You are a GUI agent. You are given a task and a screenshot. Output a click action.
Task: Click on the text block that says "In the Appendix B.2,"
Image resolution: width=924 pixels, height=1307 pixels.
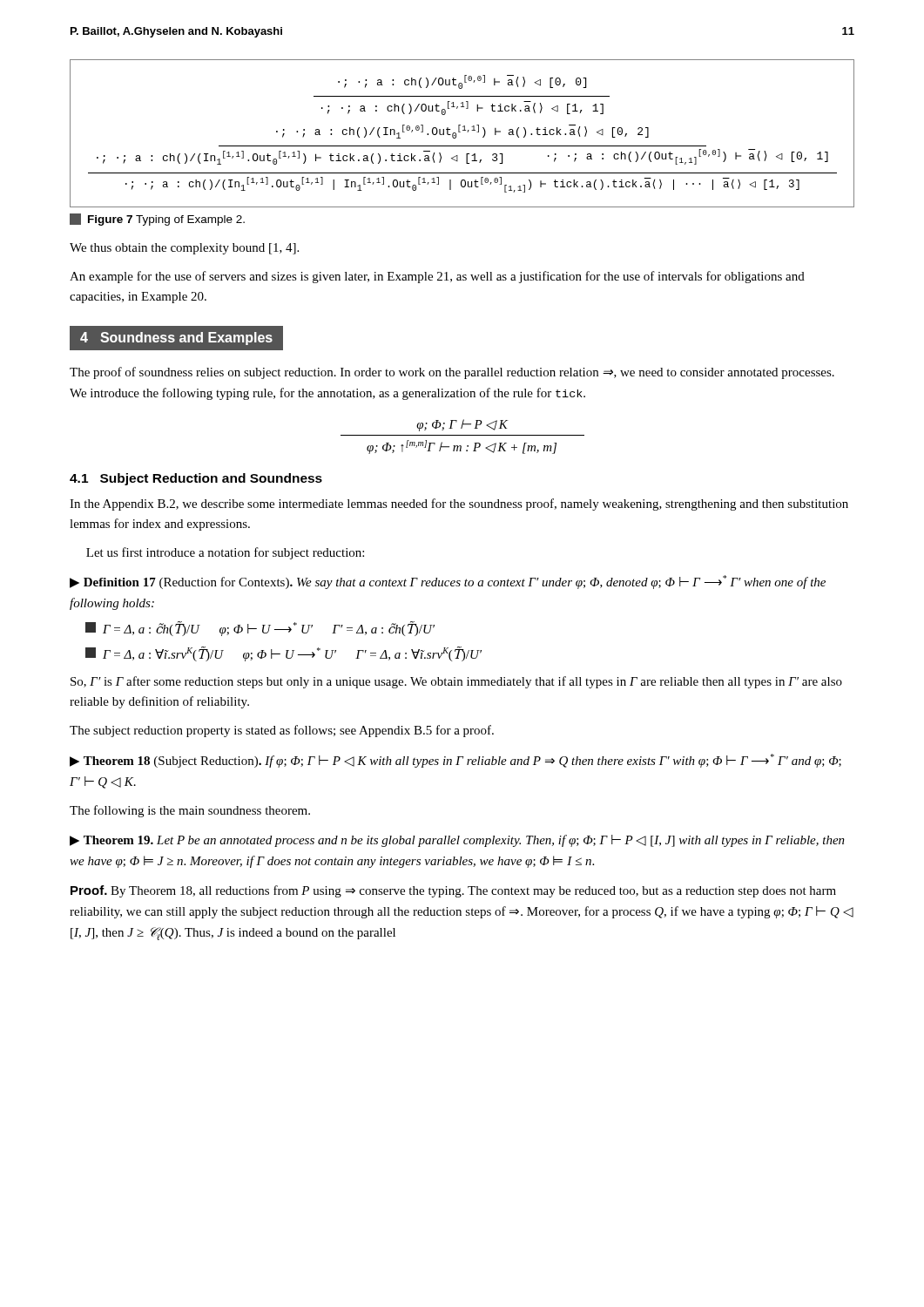click(x=459, y=513)
